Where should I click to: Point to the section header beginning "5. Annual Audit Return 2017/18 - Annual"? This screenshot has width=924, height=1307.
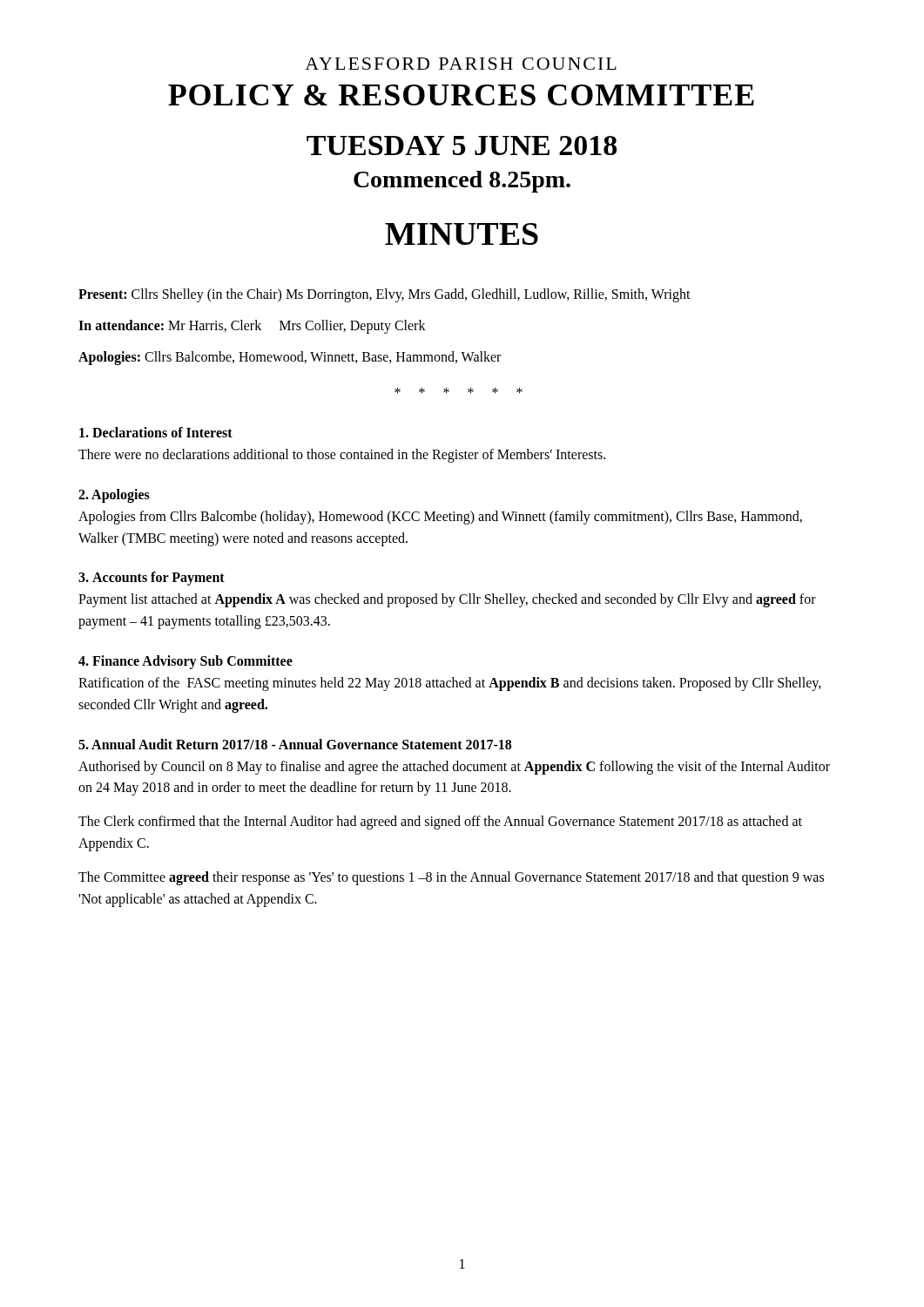point(295,744)
